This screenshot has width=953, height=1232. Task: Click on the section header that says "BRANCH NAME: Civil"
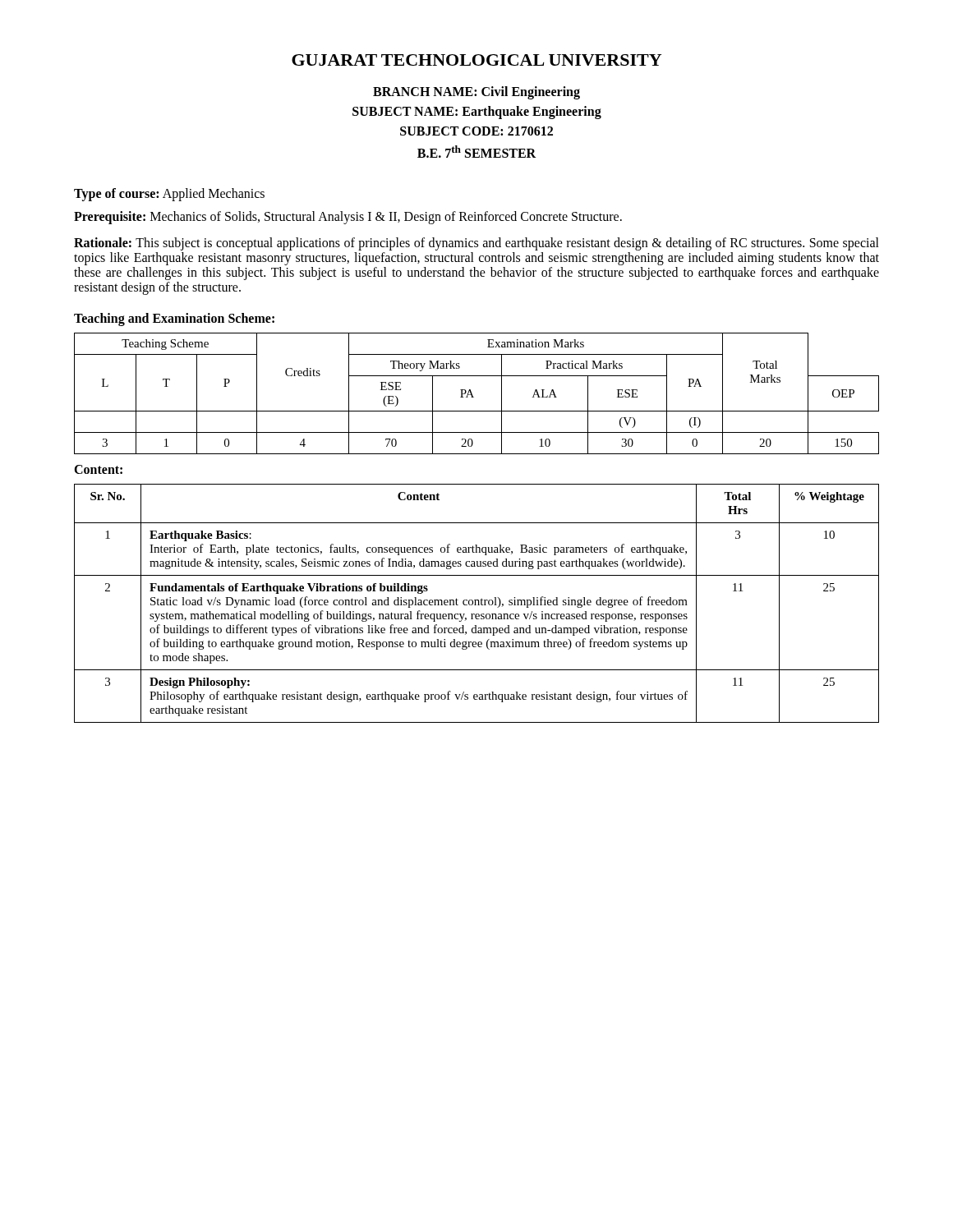[x=476, y=123]
